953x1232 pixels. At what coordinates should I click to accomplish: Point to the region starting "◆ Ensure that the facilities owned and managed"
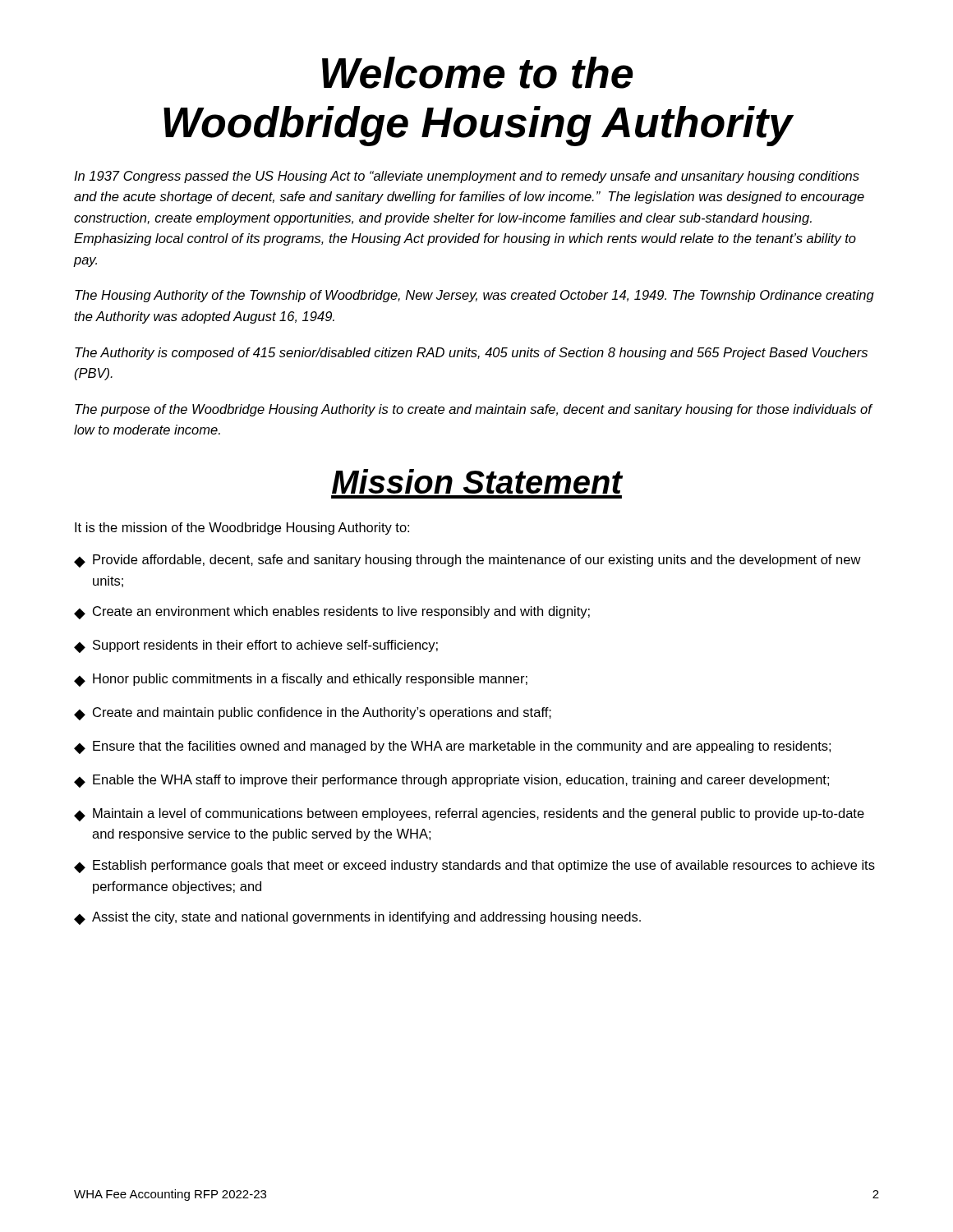453,748
